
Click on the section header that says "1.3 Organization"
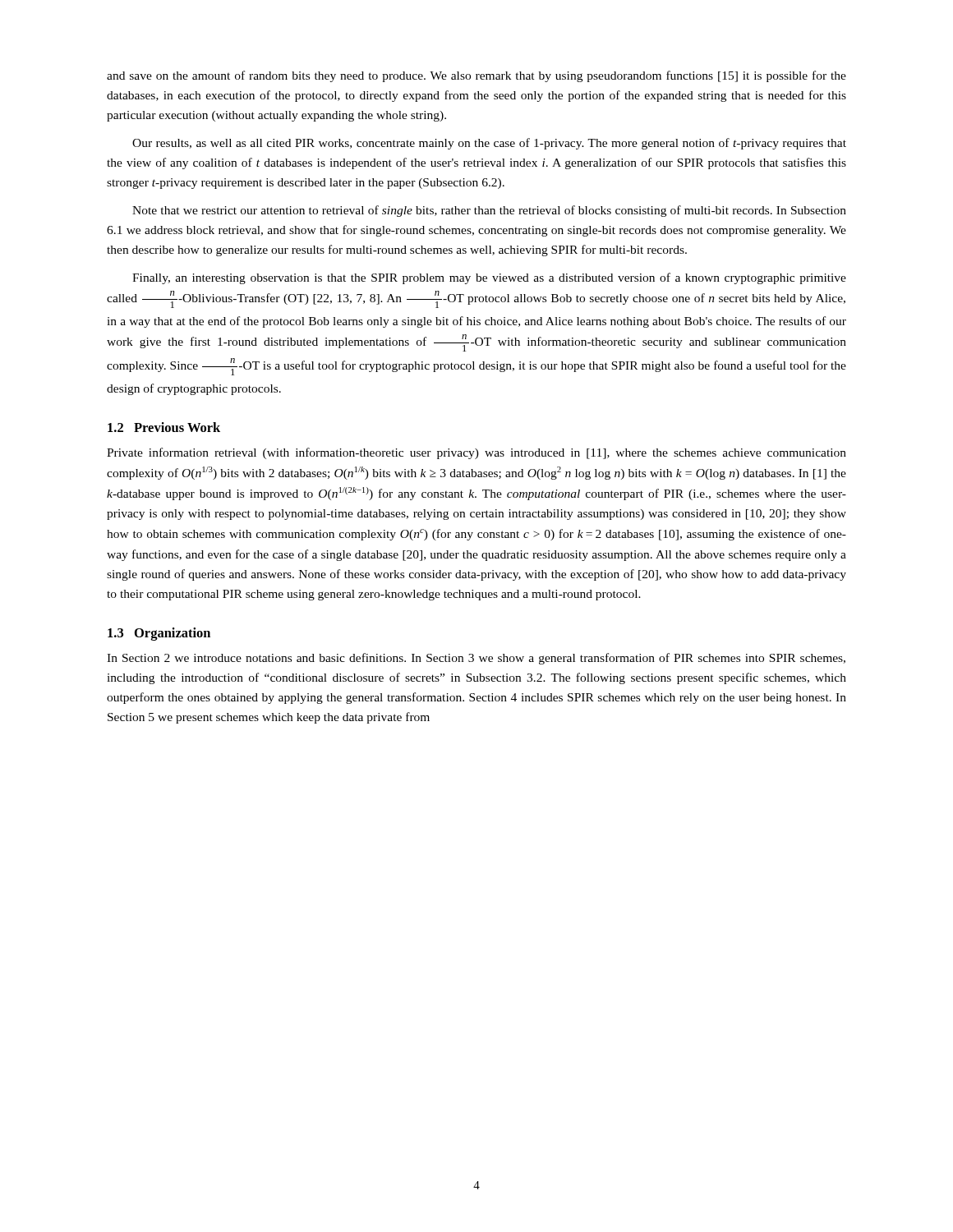pos(159,633)
